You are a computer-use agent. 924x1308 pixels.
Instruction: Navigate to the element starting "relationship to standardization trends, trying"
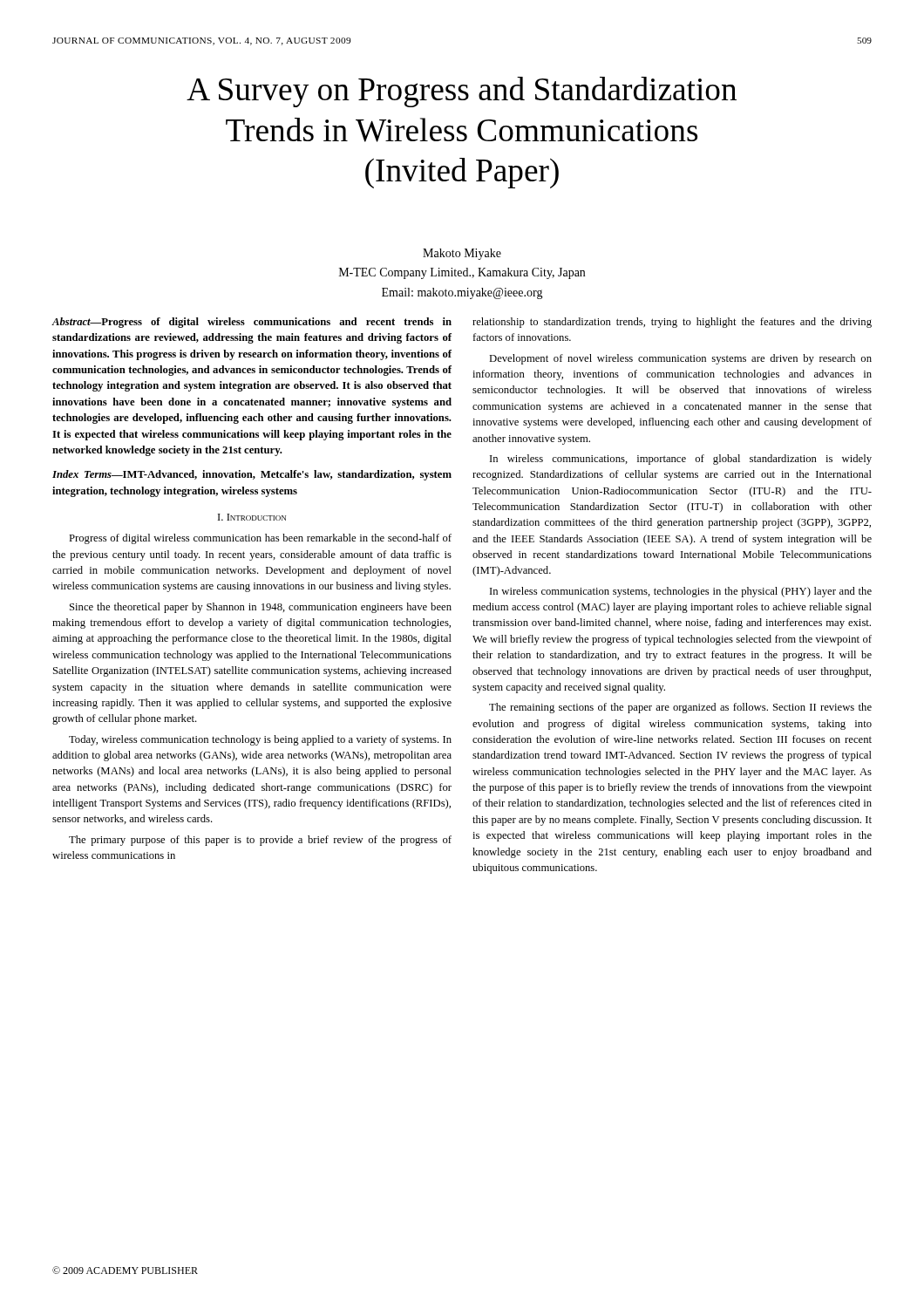tap(672, 330)
